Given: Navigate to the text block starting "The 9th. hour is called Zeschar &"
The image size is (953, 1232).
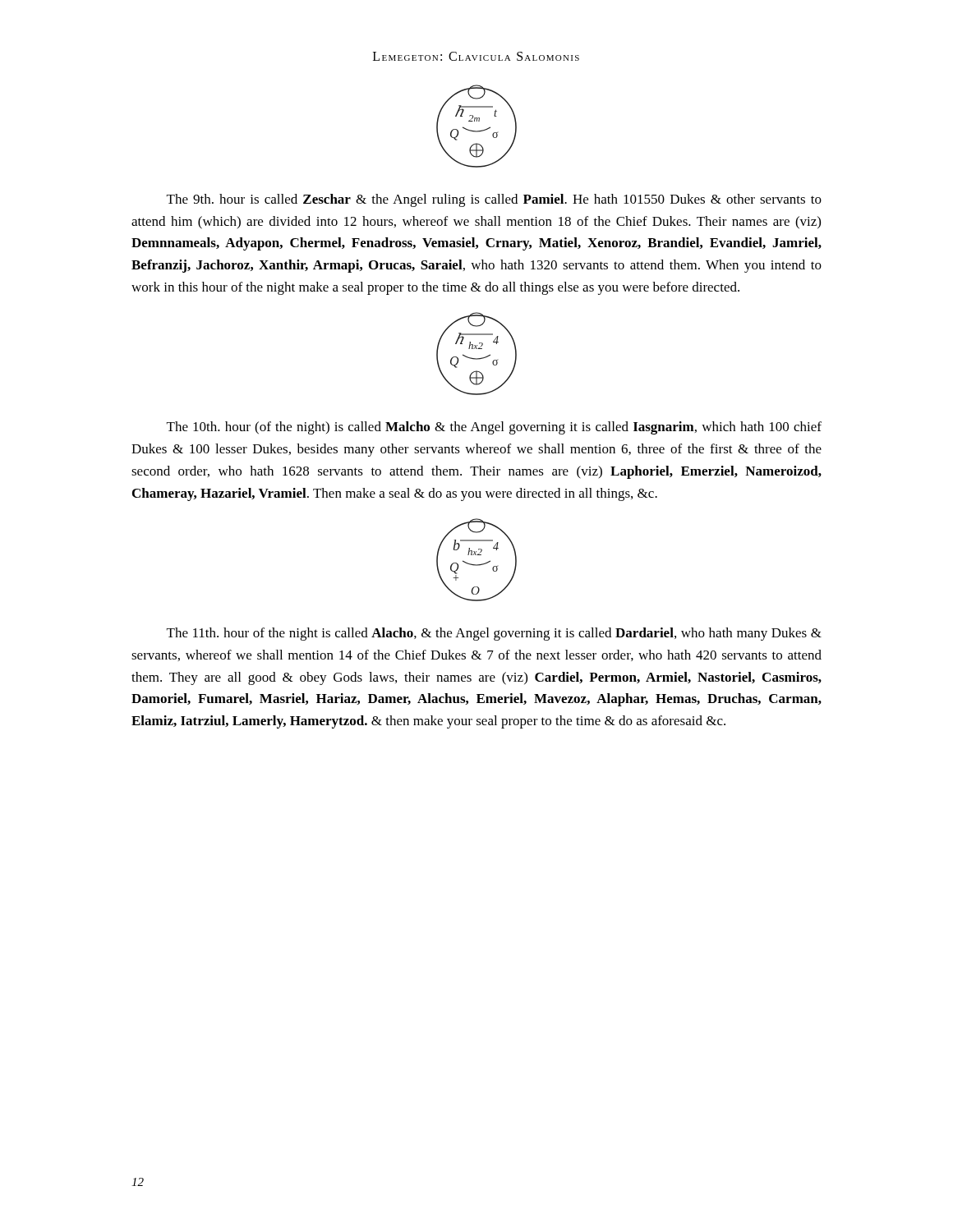Looking at the screenshot, I should 476,243.
